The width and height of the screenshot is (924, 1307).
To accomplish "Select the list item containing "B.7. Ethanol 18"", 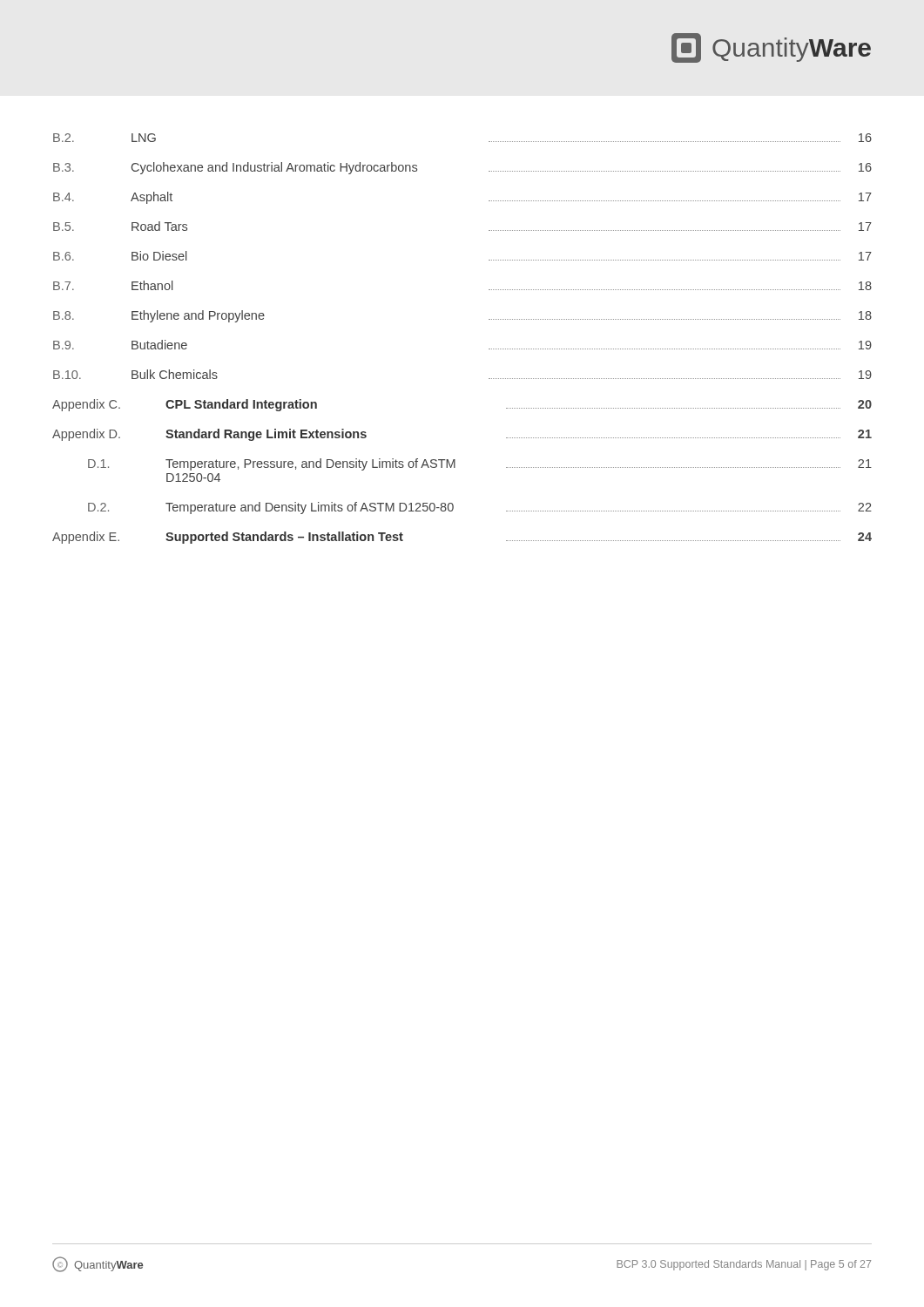I will pyautogui.click(x=68, y=285).
